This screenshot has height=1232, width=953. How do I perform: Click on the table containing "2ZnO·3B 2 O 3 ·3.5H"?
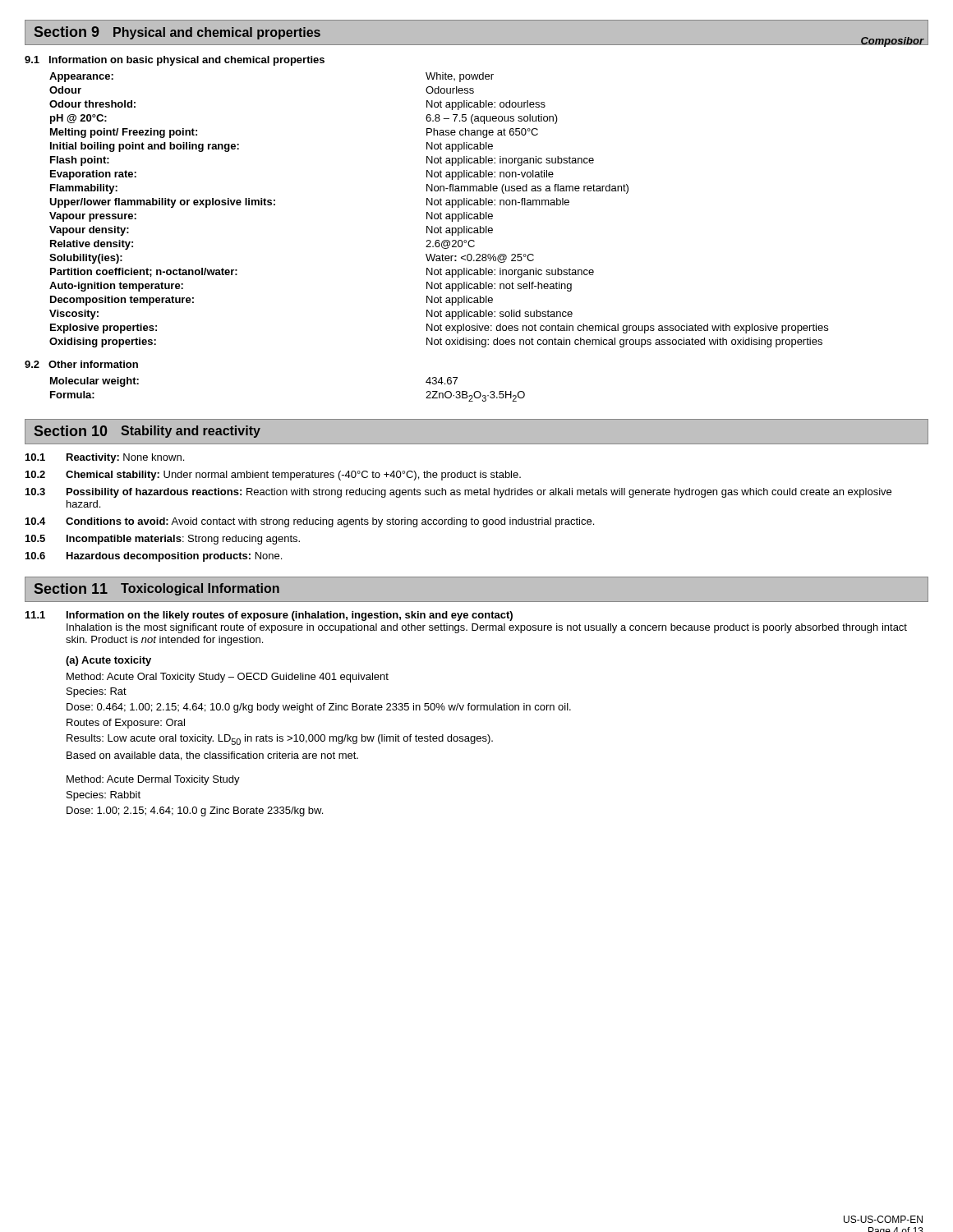(x=476, y=389)
